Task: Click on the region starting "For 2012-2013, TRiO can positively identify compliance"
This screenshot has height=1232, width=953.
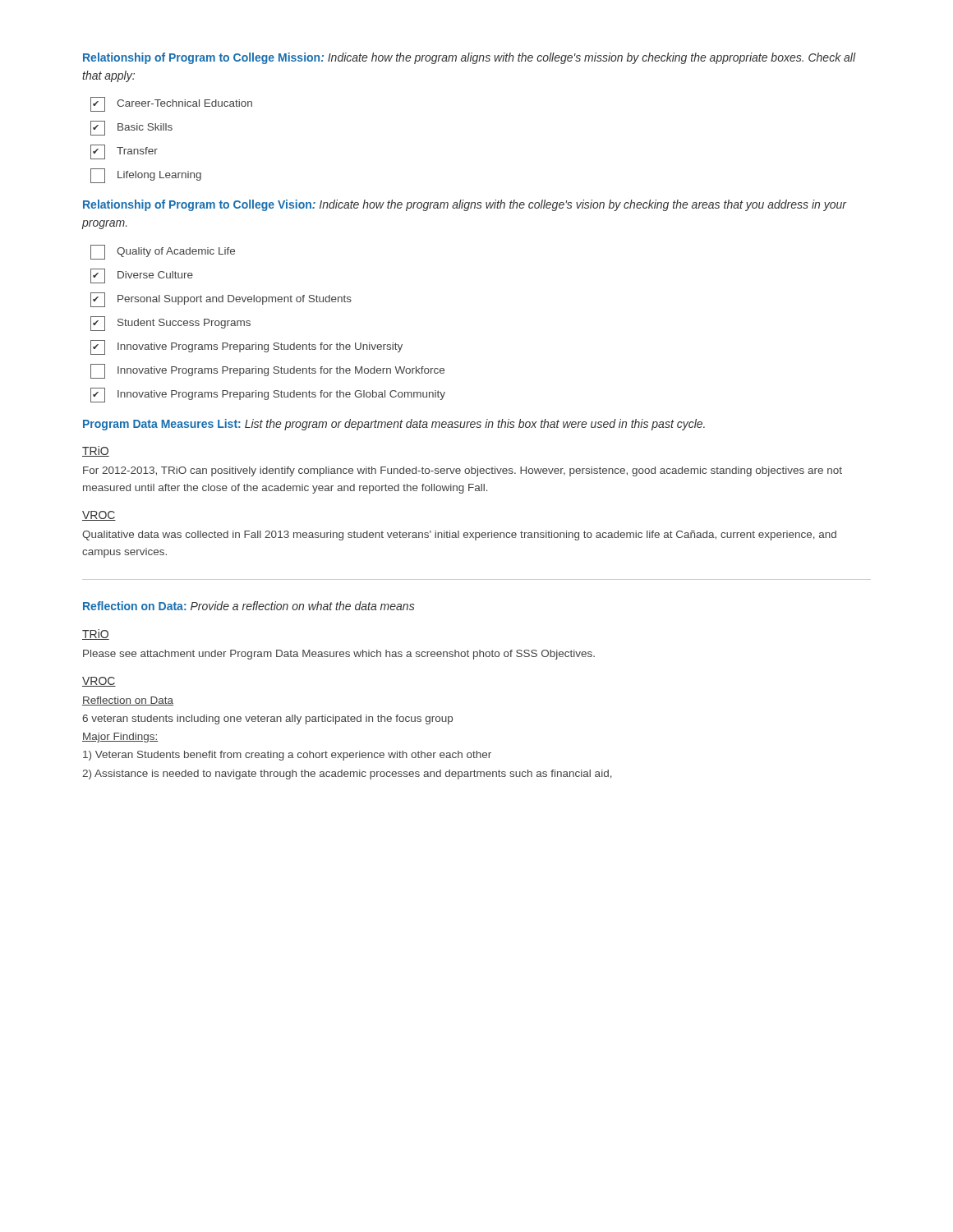Action: pos(462,479)
